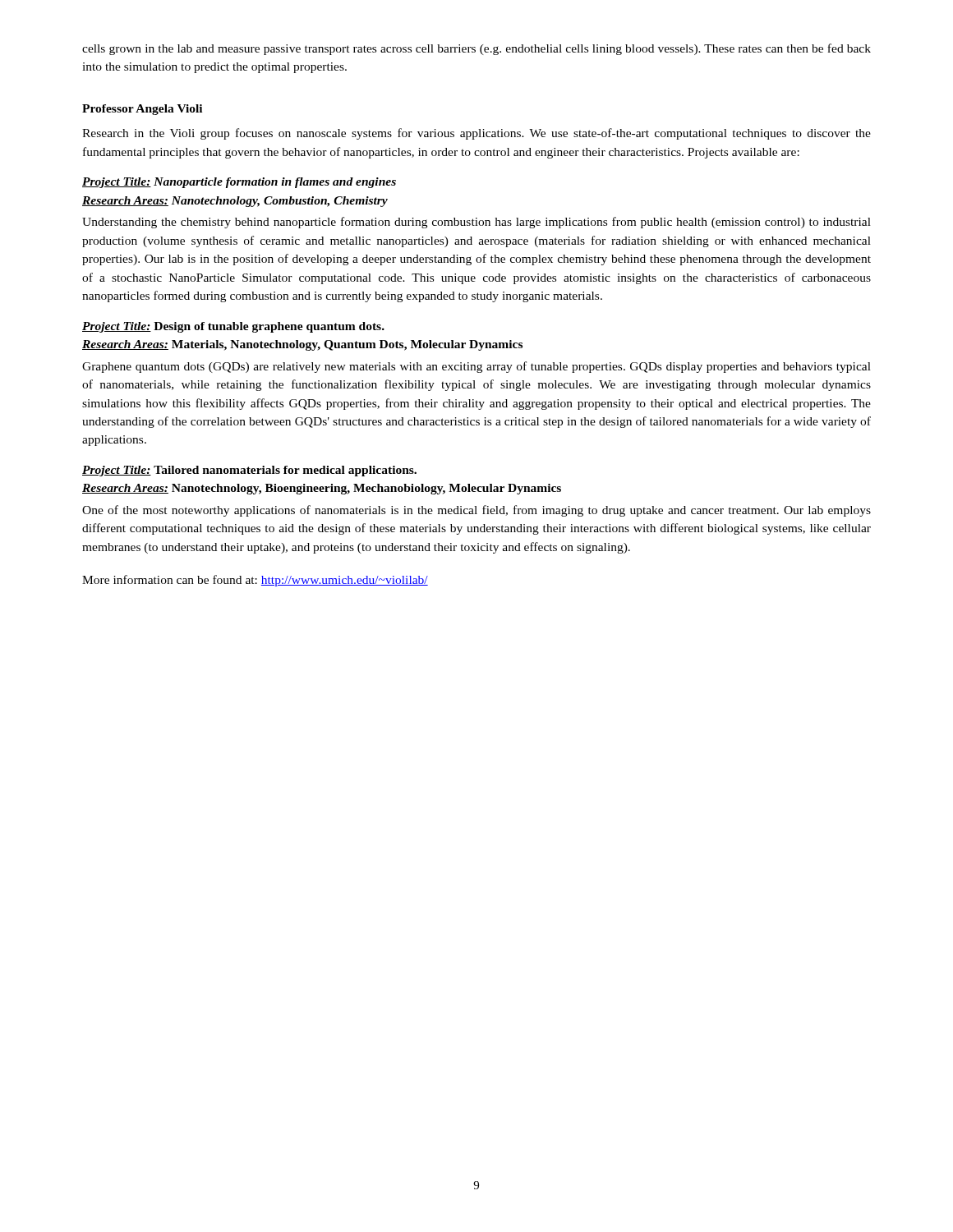Select the text block that reads "Research Areas: Materials, Nanotechnology, Quantum Dots,"
Viewport: 953px width, 1232px height.
point(476,344)
